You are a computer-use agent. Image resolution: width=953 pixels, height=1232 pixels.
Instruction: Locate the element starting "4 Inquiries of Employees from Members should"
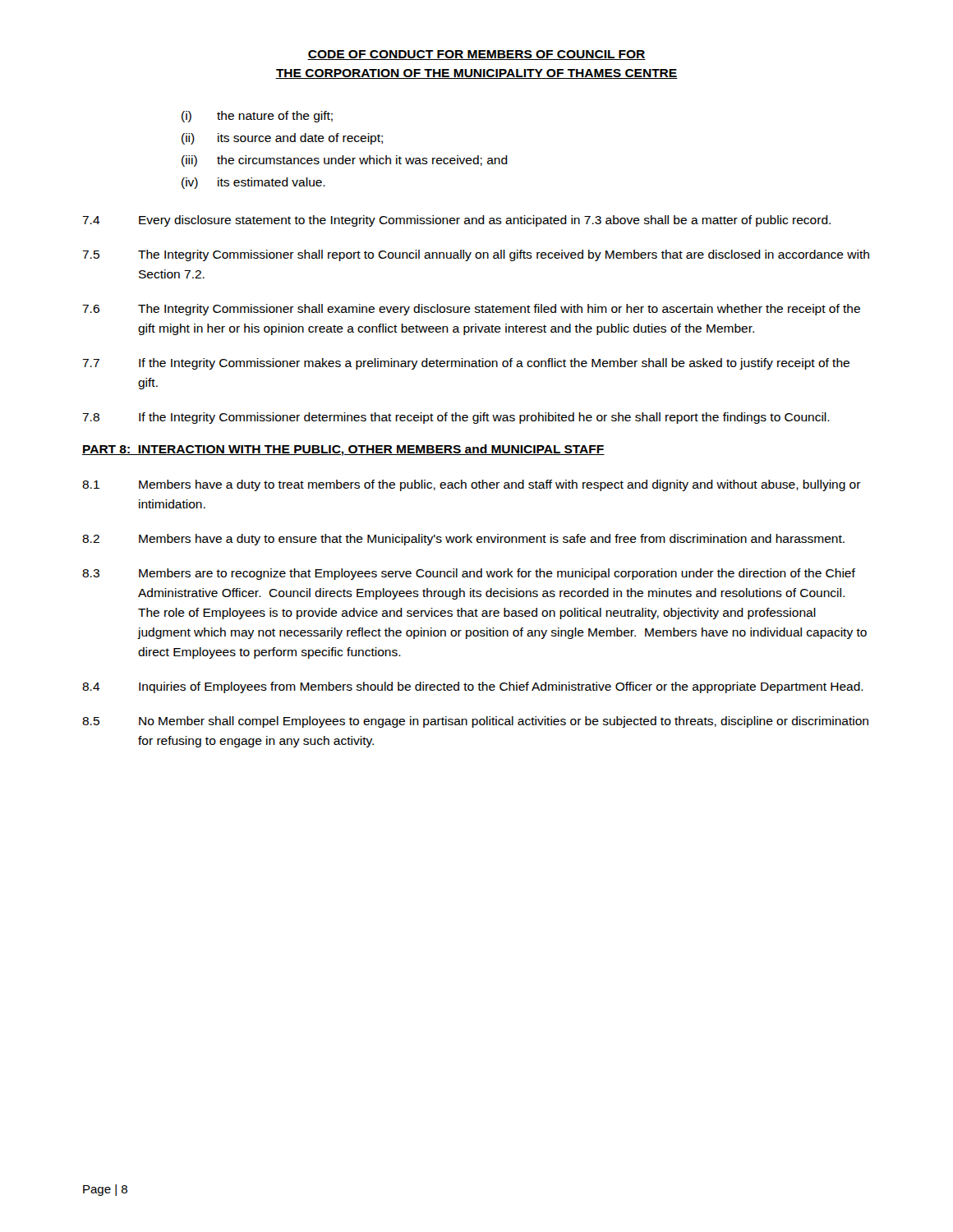(x=476, y=686)
